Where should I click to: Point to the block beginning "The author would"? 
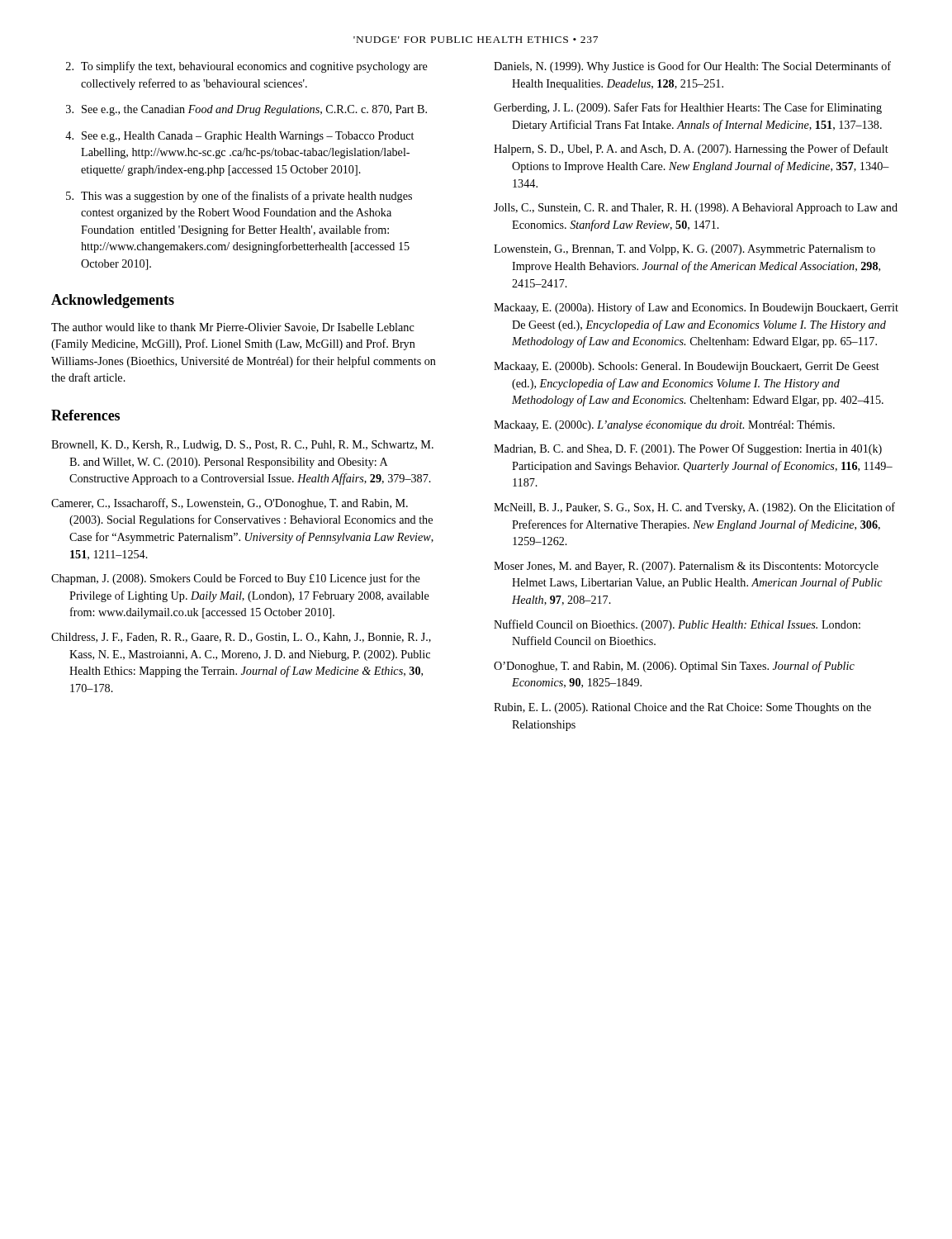tap(244, 352)
